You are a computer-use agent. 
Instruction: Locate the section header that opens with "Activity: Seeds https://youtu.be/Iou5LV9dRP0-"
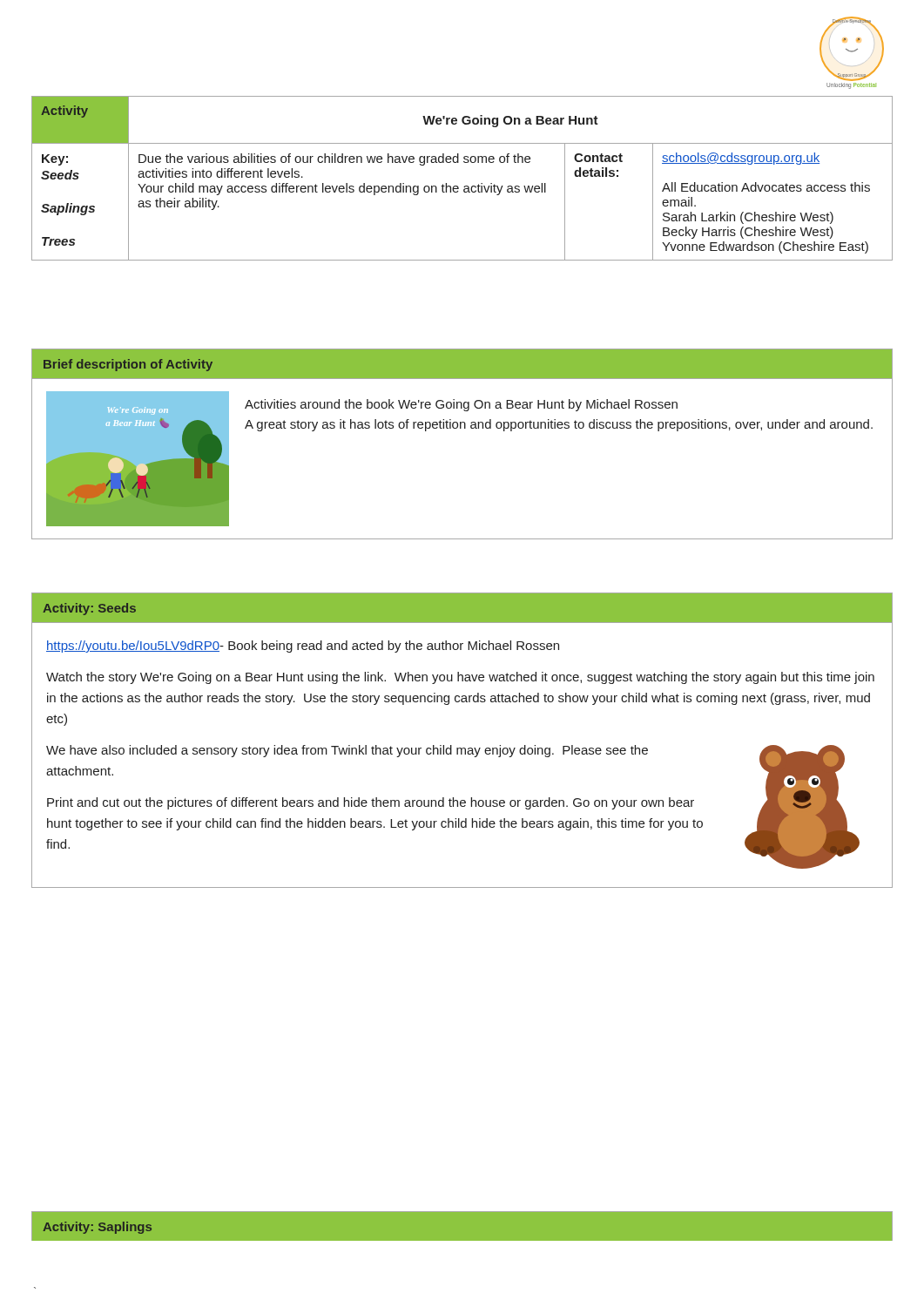pos(462,740)
